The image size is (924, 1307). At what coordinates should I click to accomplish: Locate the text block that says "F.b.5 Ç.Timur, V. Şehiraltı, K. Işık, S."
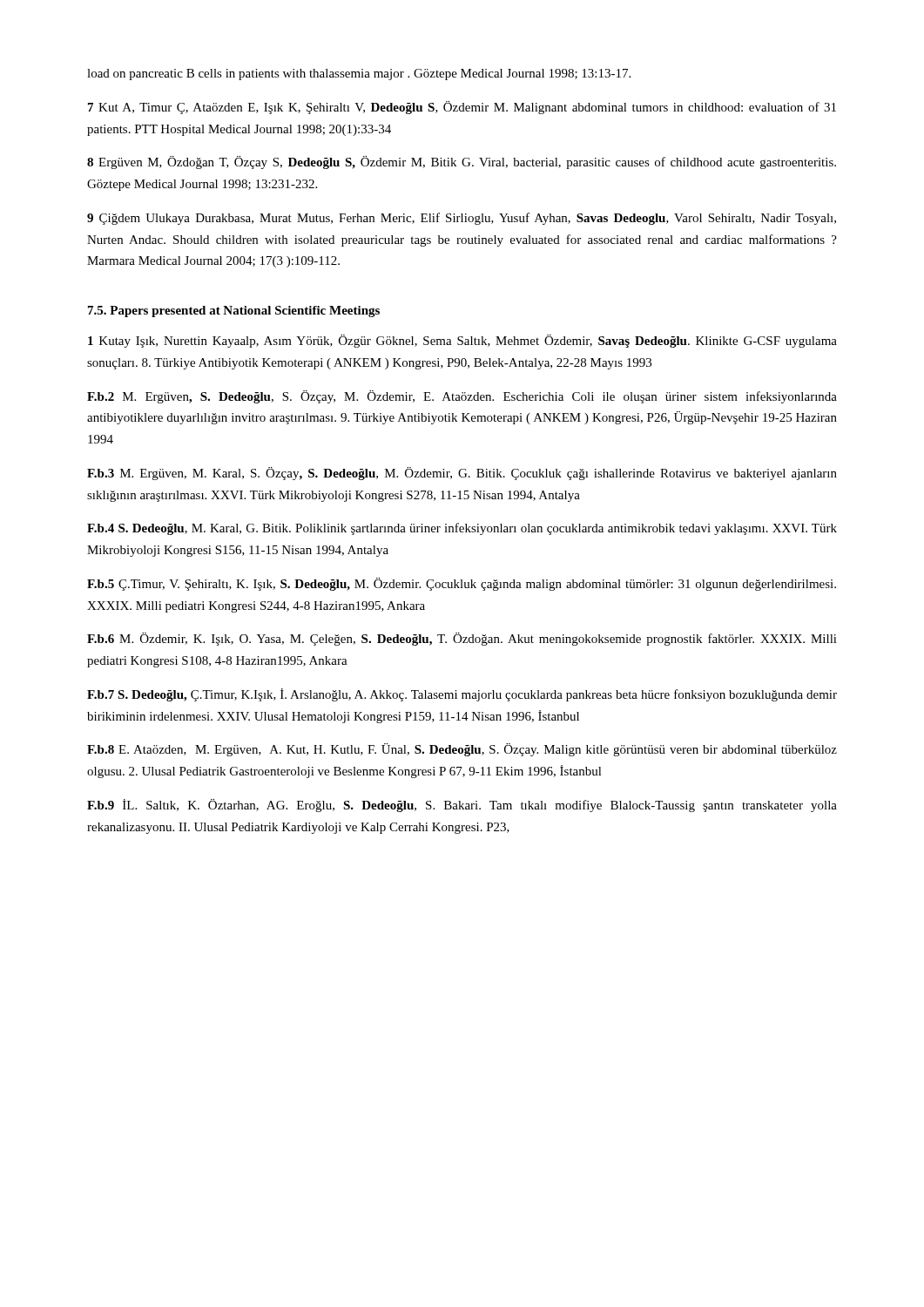click(462, 594)
